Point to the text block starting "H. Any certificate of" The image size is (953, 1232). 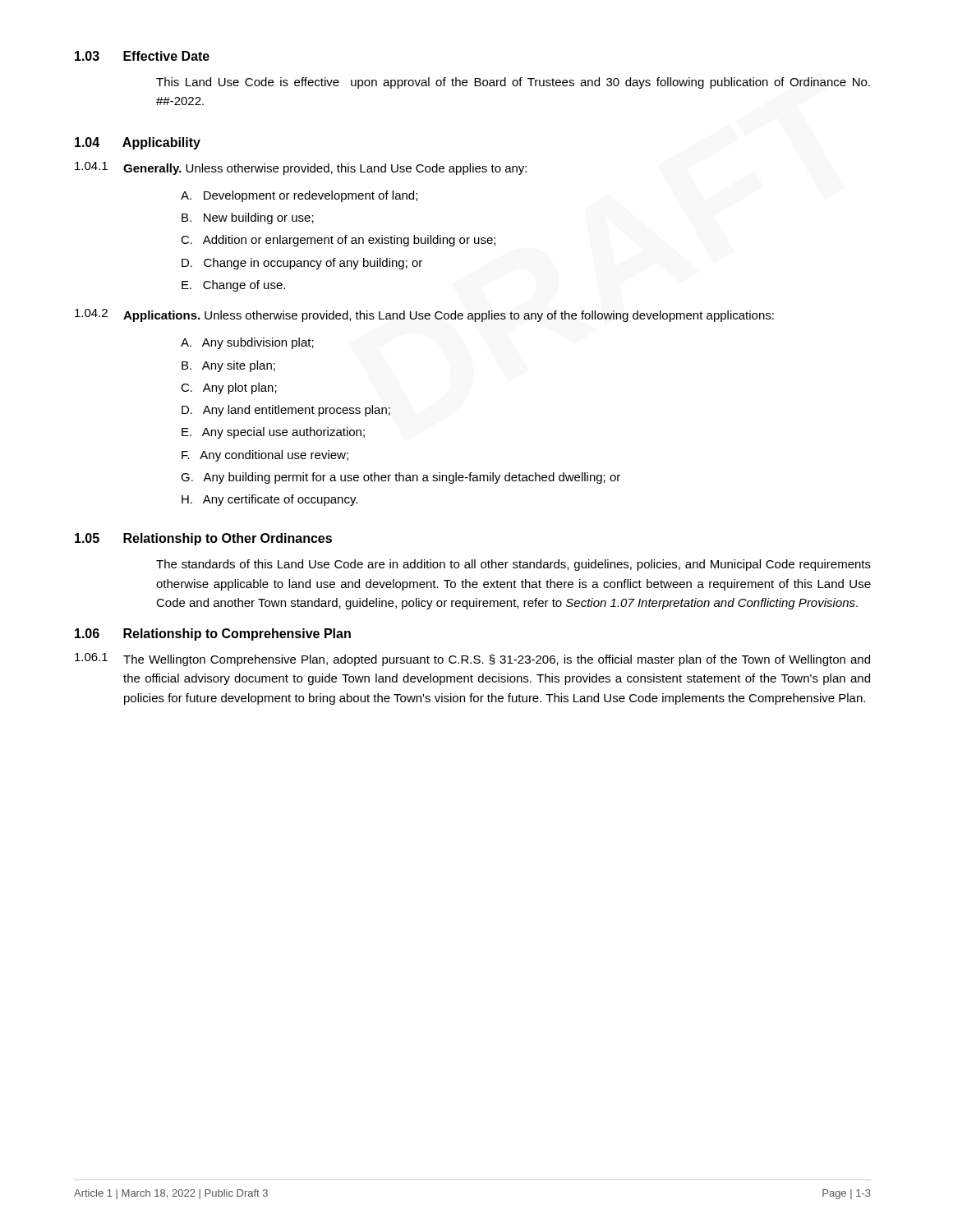pos(270,499)
